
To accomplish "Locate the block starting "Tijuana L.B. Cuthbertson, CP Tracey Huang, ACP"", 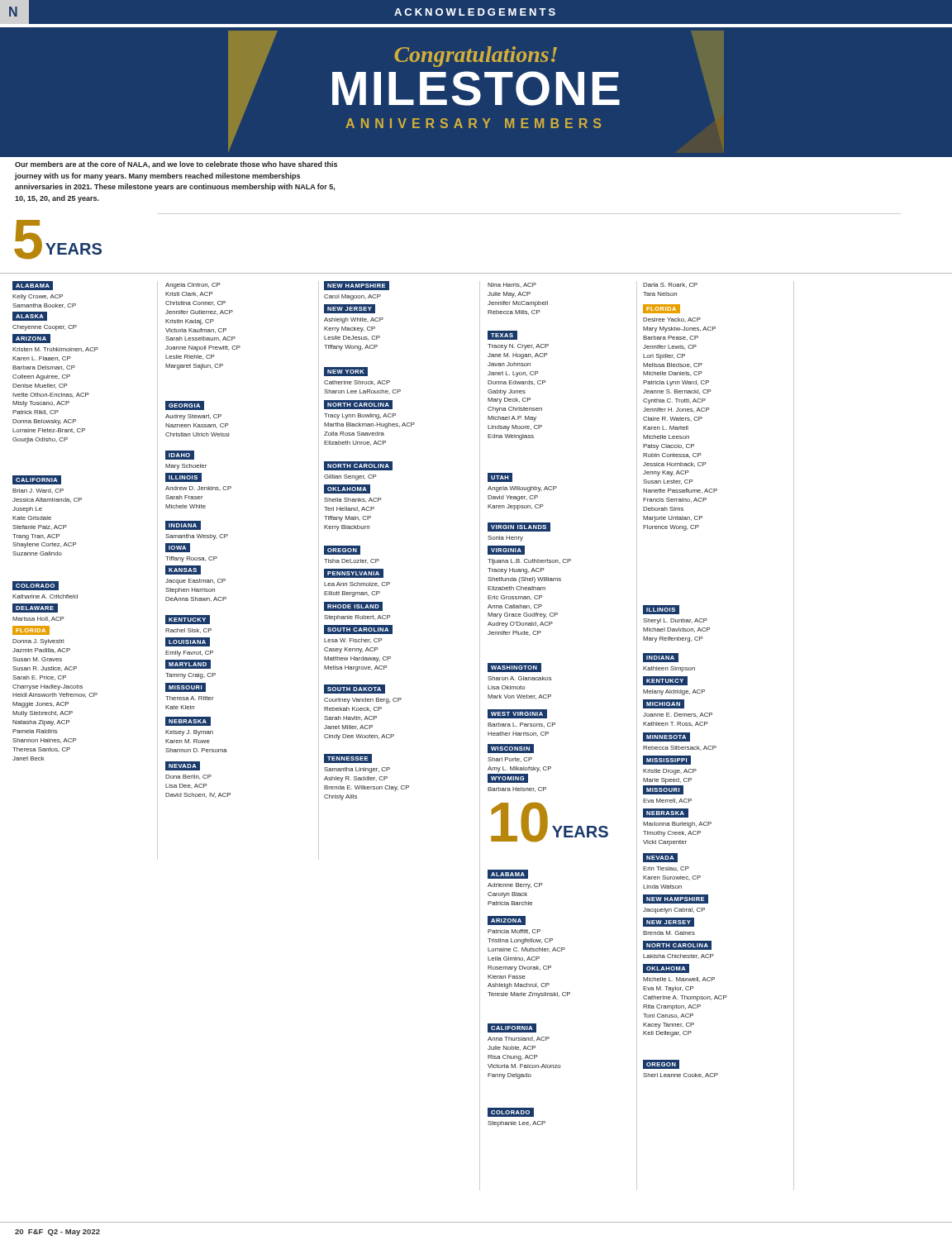I will pyautogui.click(x=529, y=597).
